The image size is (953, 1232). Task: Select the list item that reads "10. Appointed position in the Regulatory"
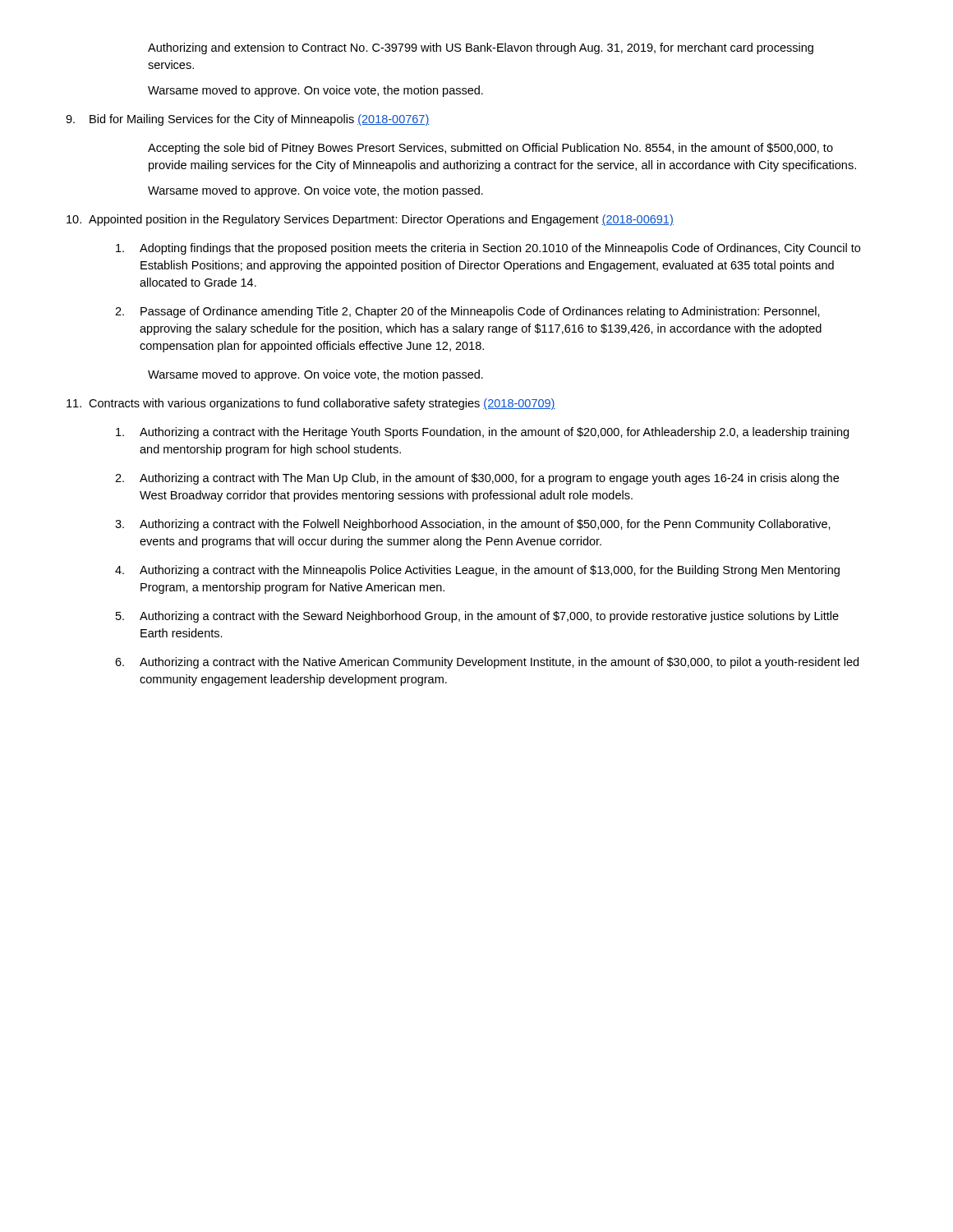tap(476, 220)
